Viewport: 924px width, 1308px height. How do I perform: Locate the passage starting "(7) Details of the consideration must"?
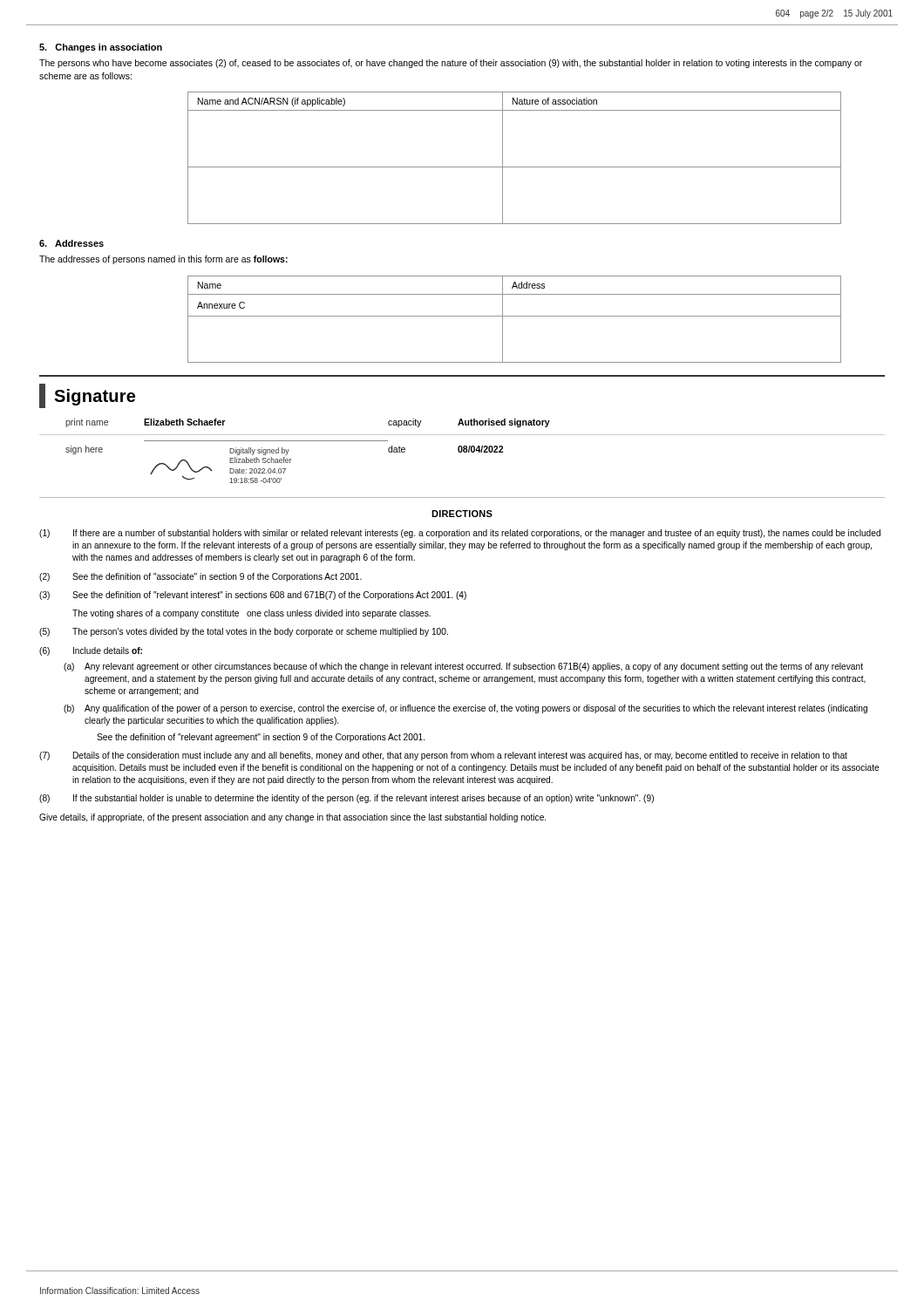click(x=462, y=768)
